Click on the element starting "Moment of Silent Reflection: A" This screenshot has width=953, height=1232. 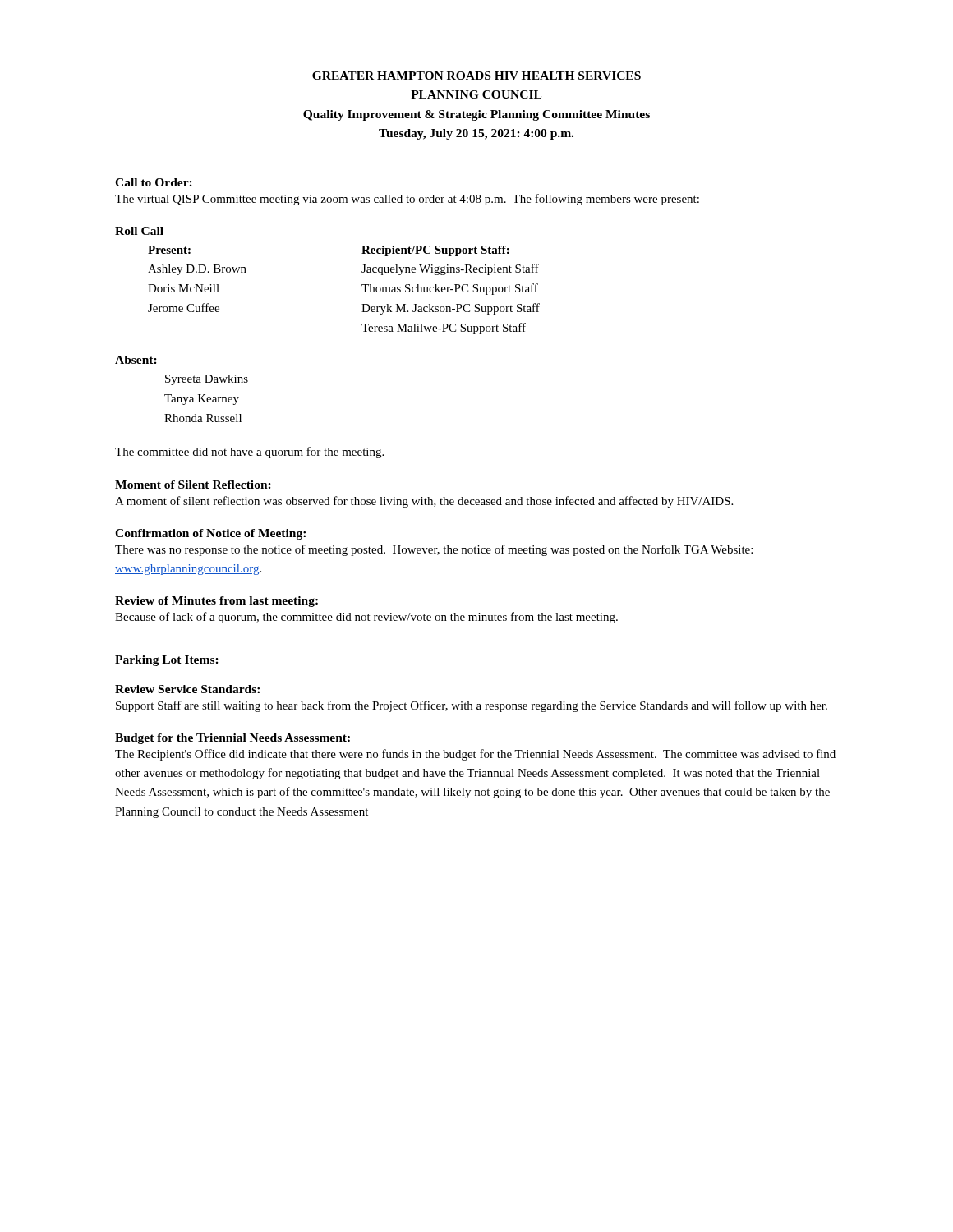(424, 492)
